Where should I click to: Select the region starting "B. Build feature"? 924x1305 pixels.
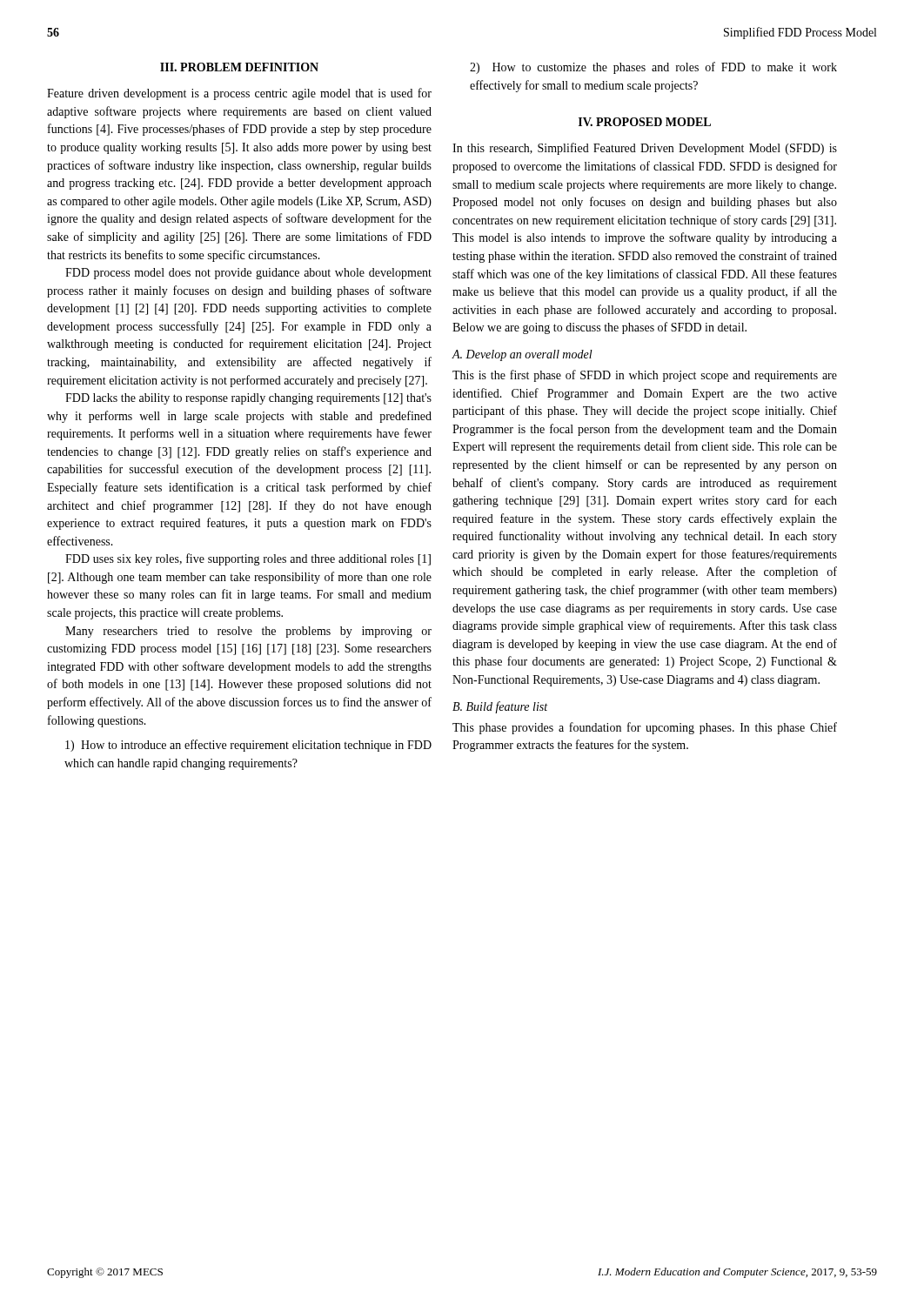coord(500,706)
